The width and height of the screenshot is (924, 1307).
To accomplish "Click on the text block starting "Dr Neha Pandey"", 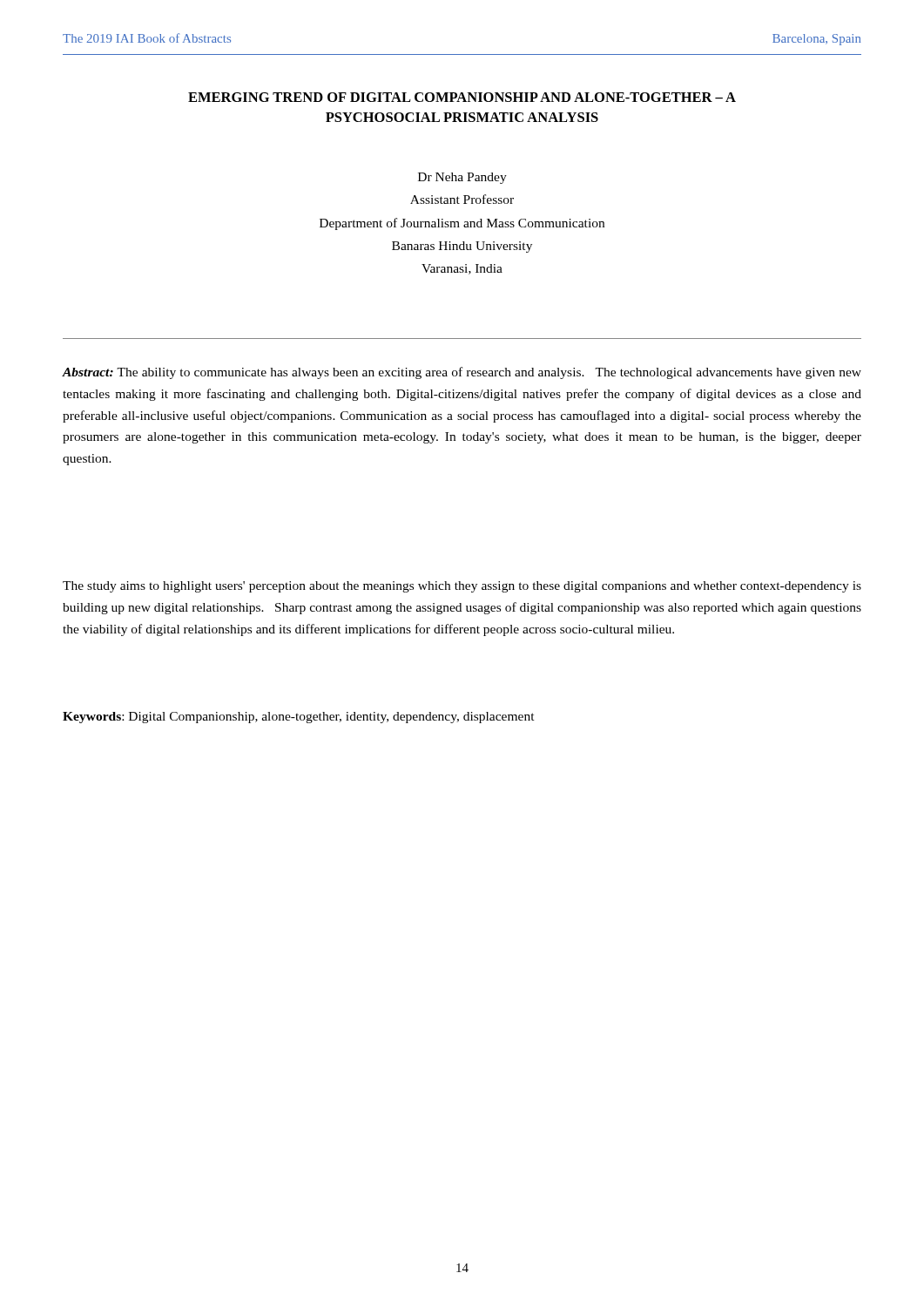I will 462,222.
